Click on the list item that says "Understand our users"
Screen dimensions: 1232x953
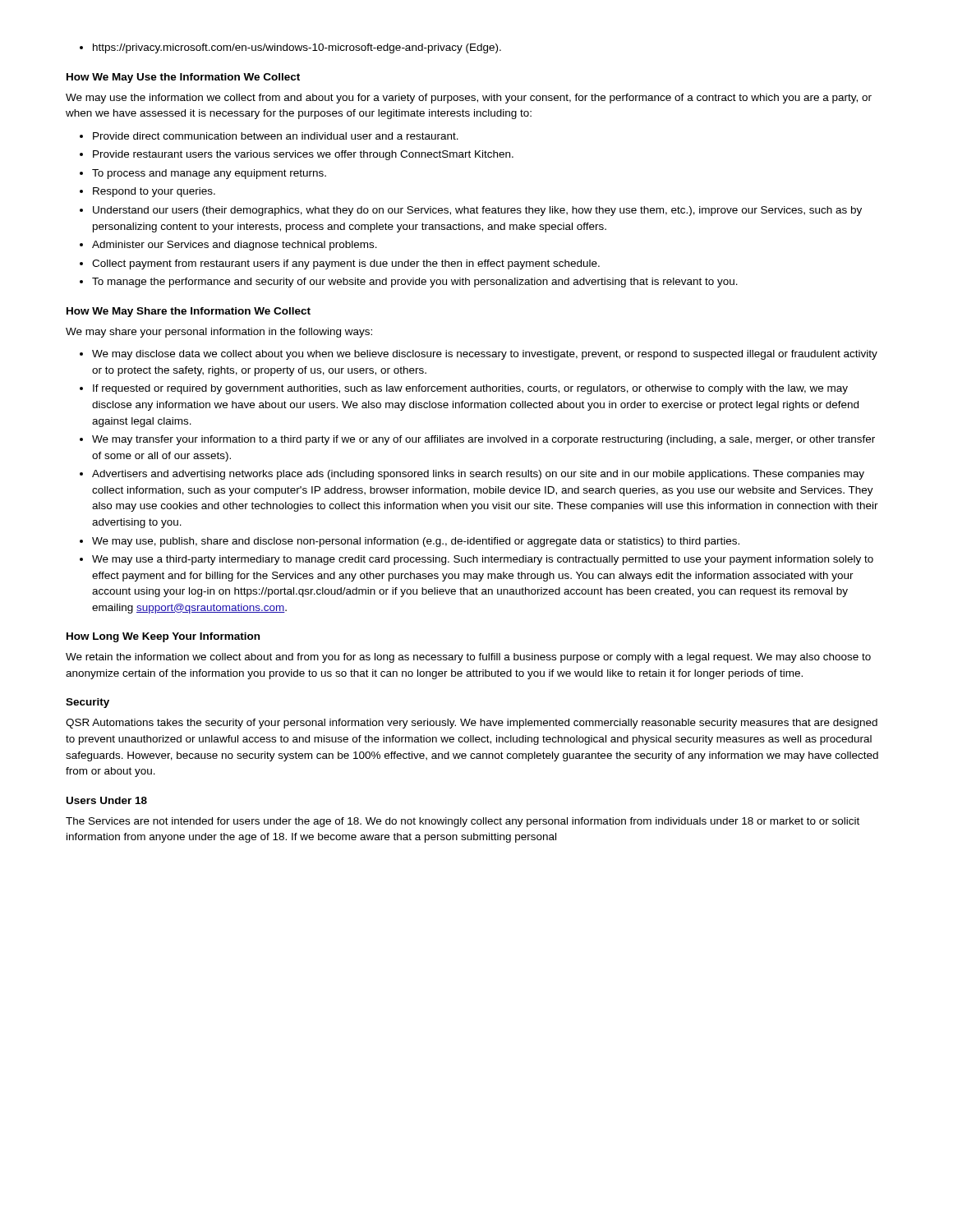coord(490,218)
